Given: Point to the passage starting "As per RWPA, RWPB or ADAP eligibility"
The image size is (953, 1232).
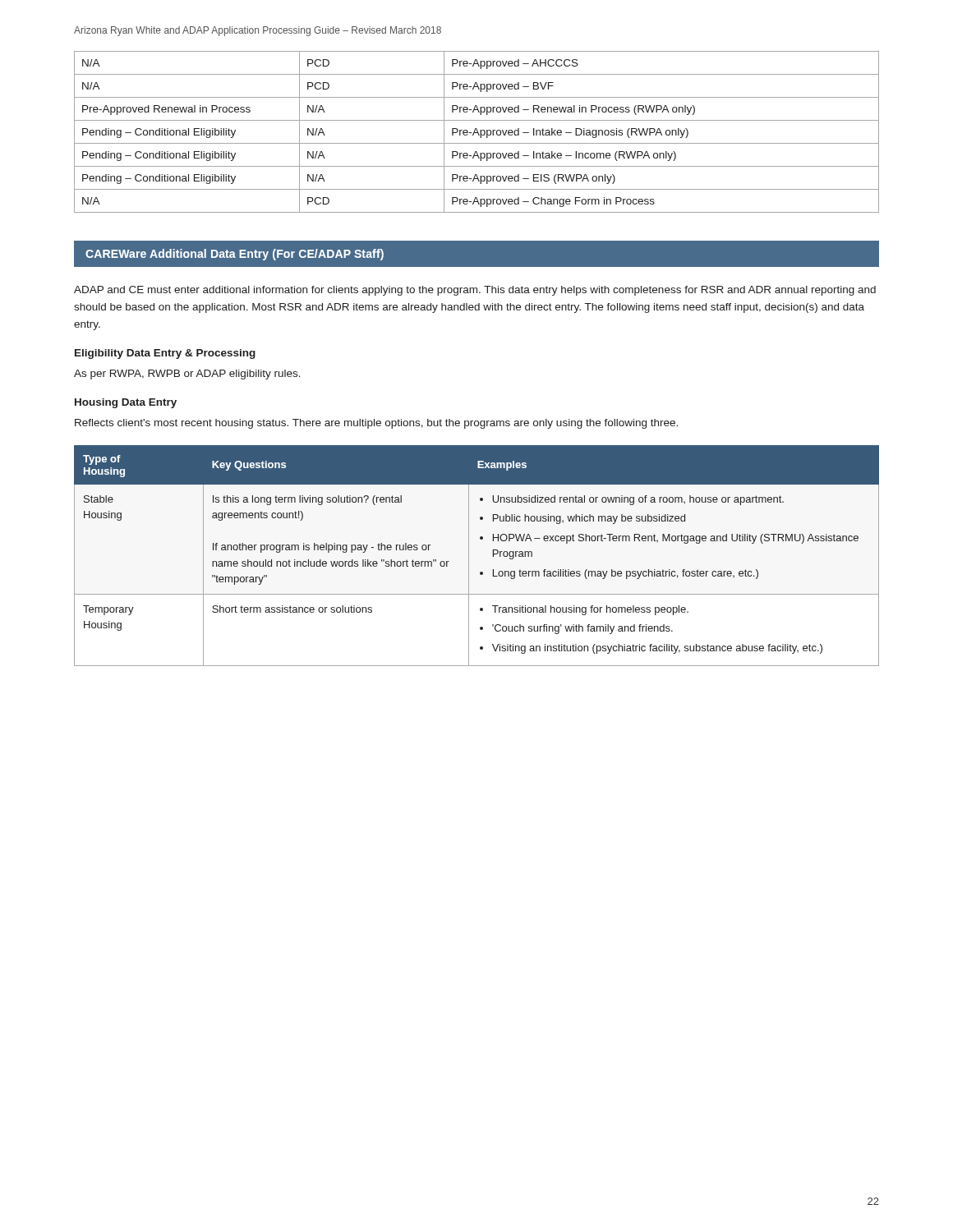Looking at the screenshot, I should [188, 373].
